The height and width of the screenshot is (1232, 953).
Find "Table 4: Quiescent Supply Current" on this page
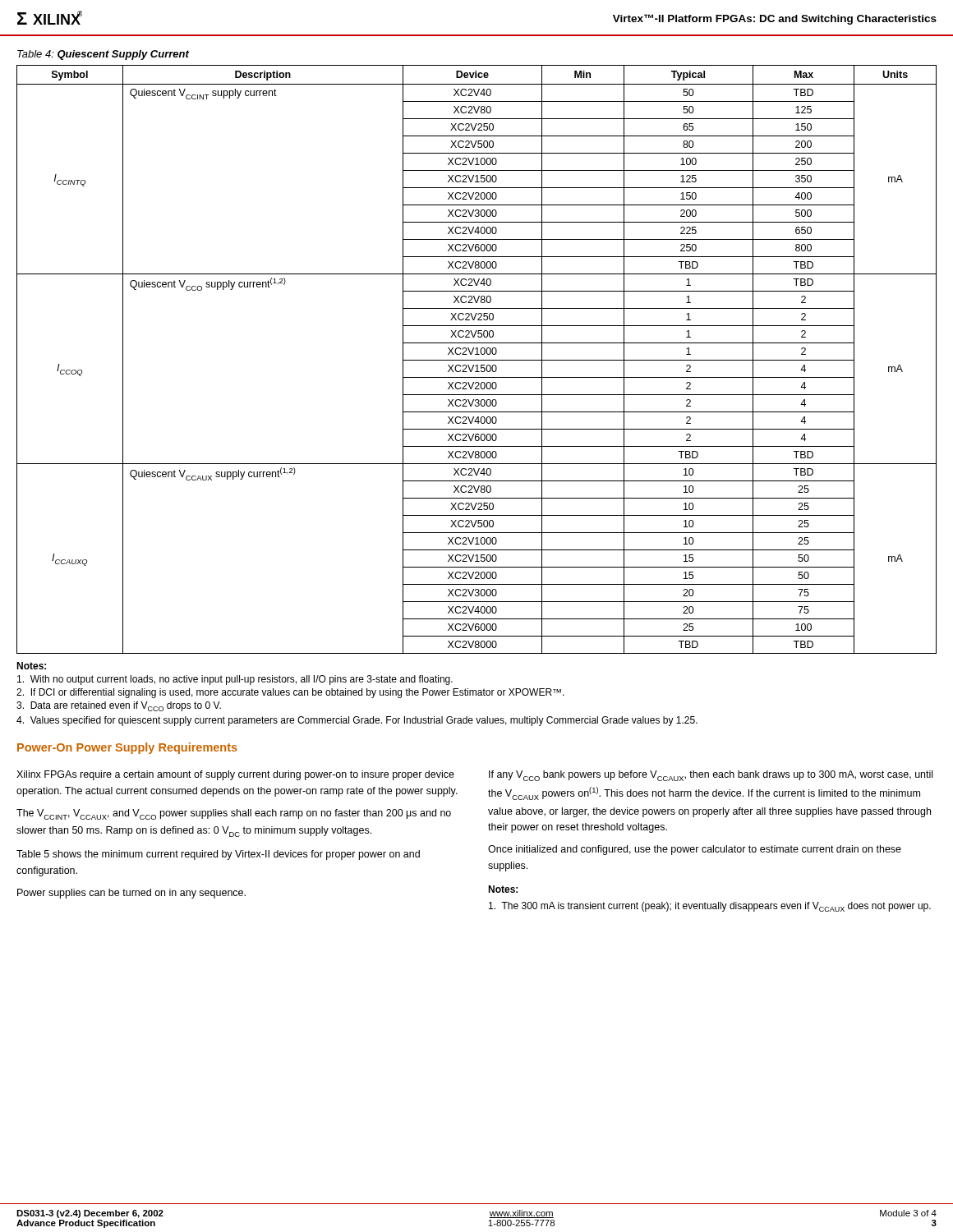click(x=103, y=54)
